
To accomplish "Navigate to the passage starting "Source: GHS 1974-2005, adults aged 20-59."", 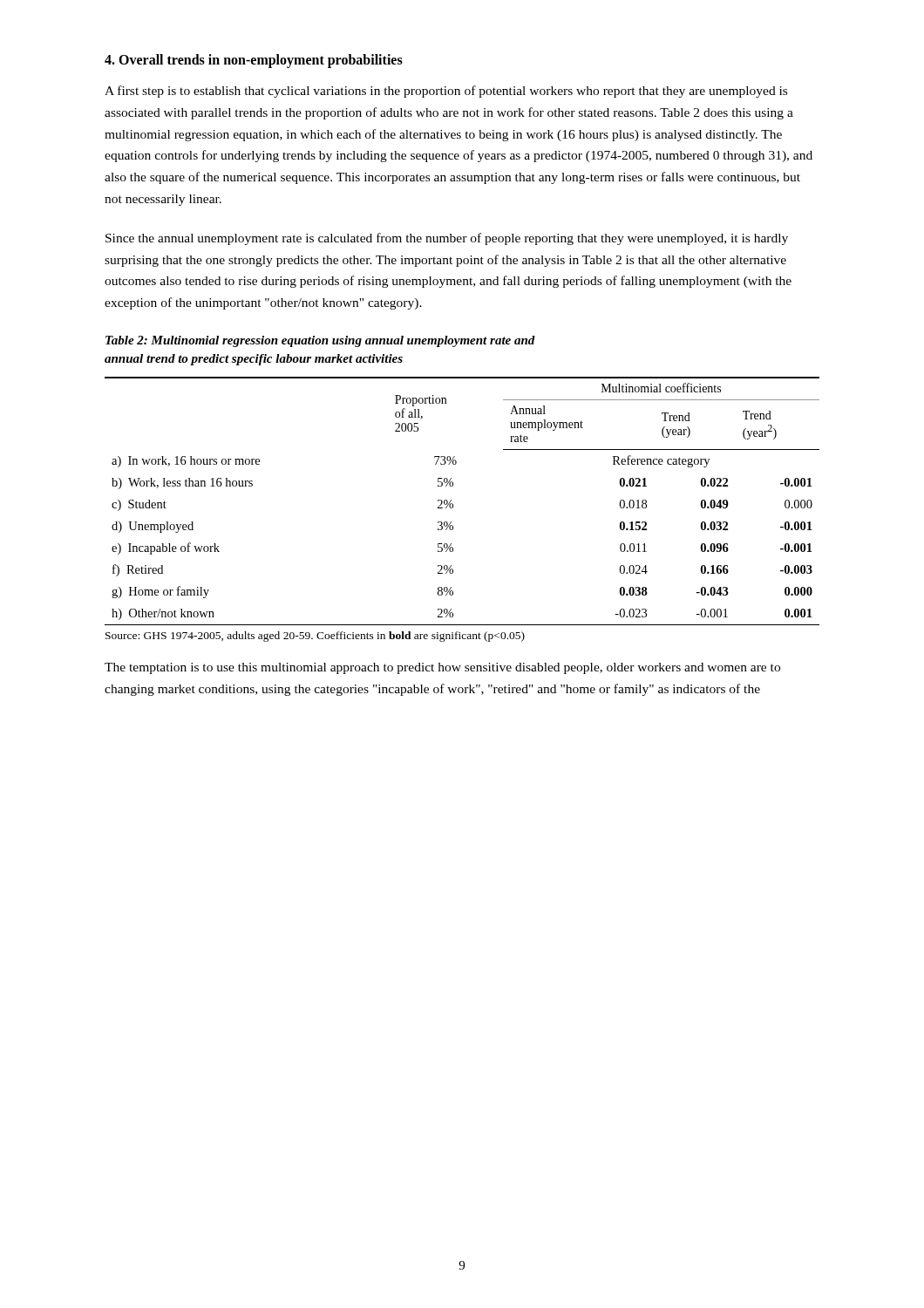I will click(315, 635).
